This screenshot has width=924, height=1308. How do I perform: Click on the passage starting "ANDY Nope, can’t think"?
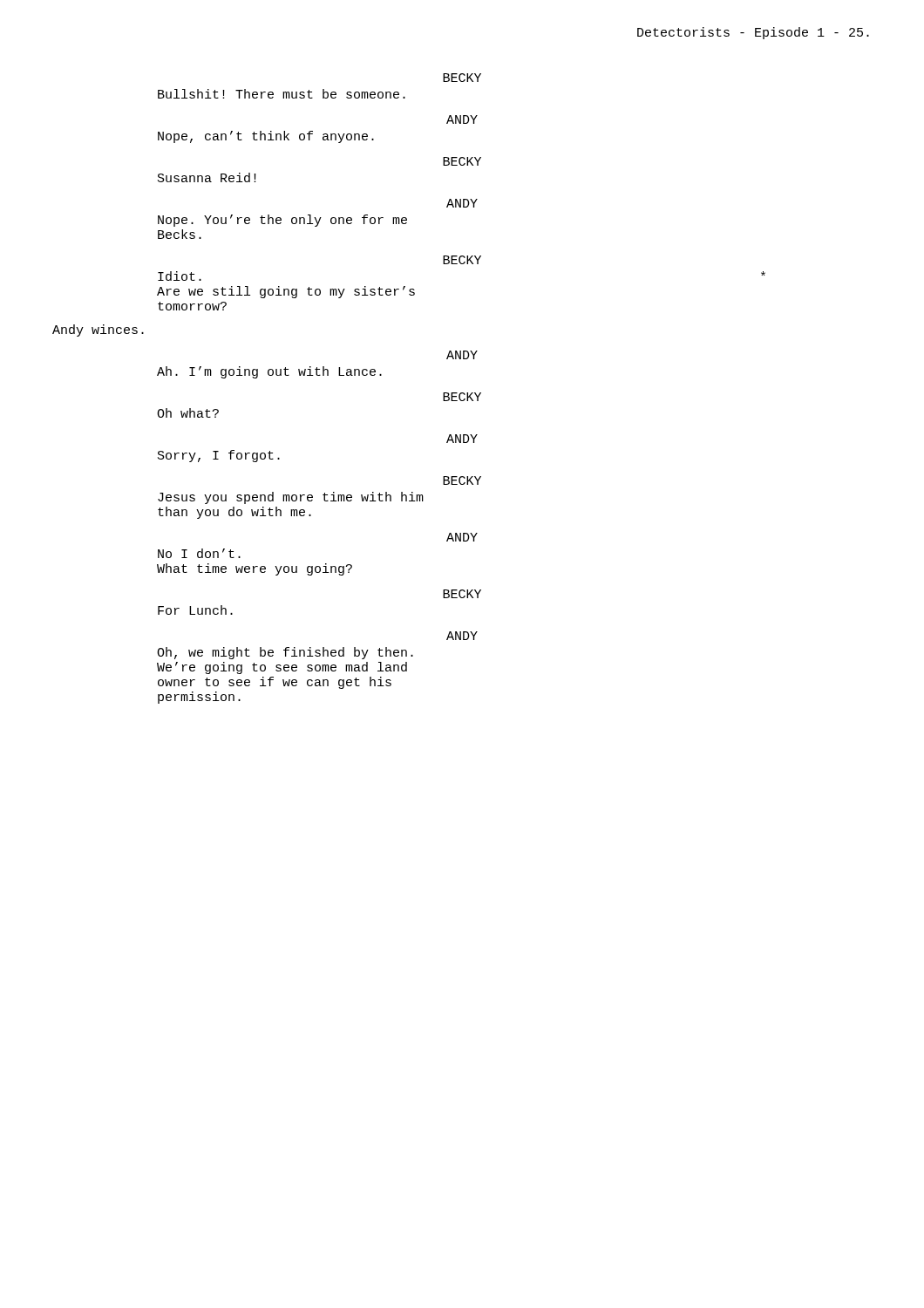tap(462, 129)
